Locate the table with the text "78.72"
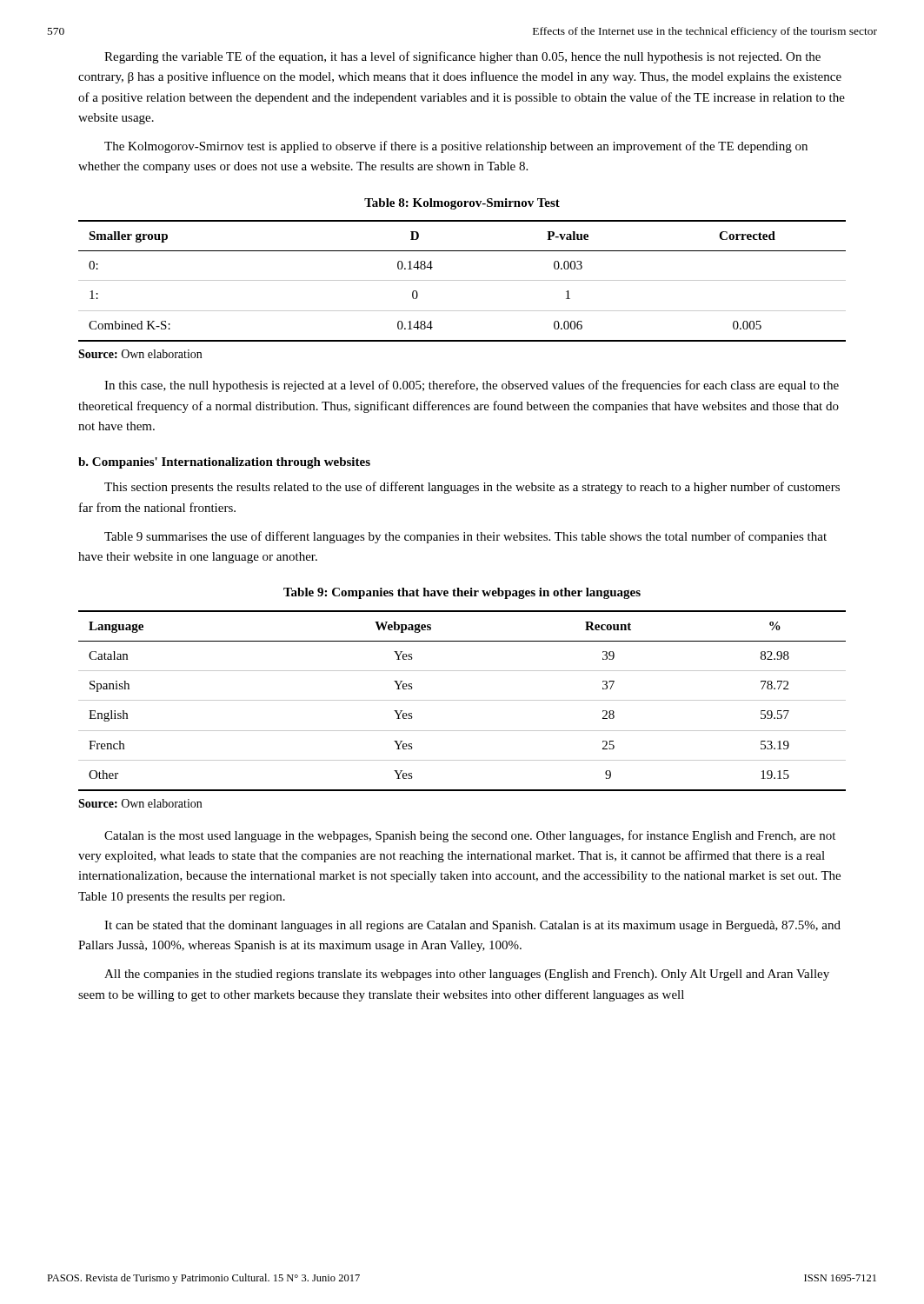Image resolution: width=924 pixels, height=1304 pixels. (462, 701)
